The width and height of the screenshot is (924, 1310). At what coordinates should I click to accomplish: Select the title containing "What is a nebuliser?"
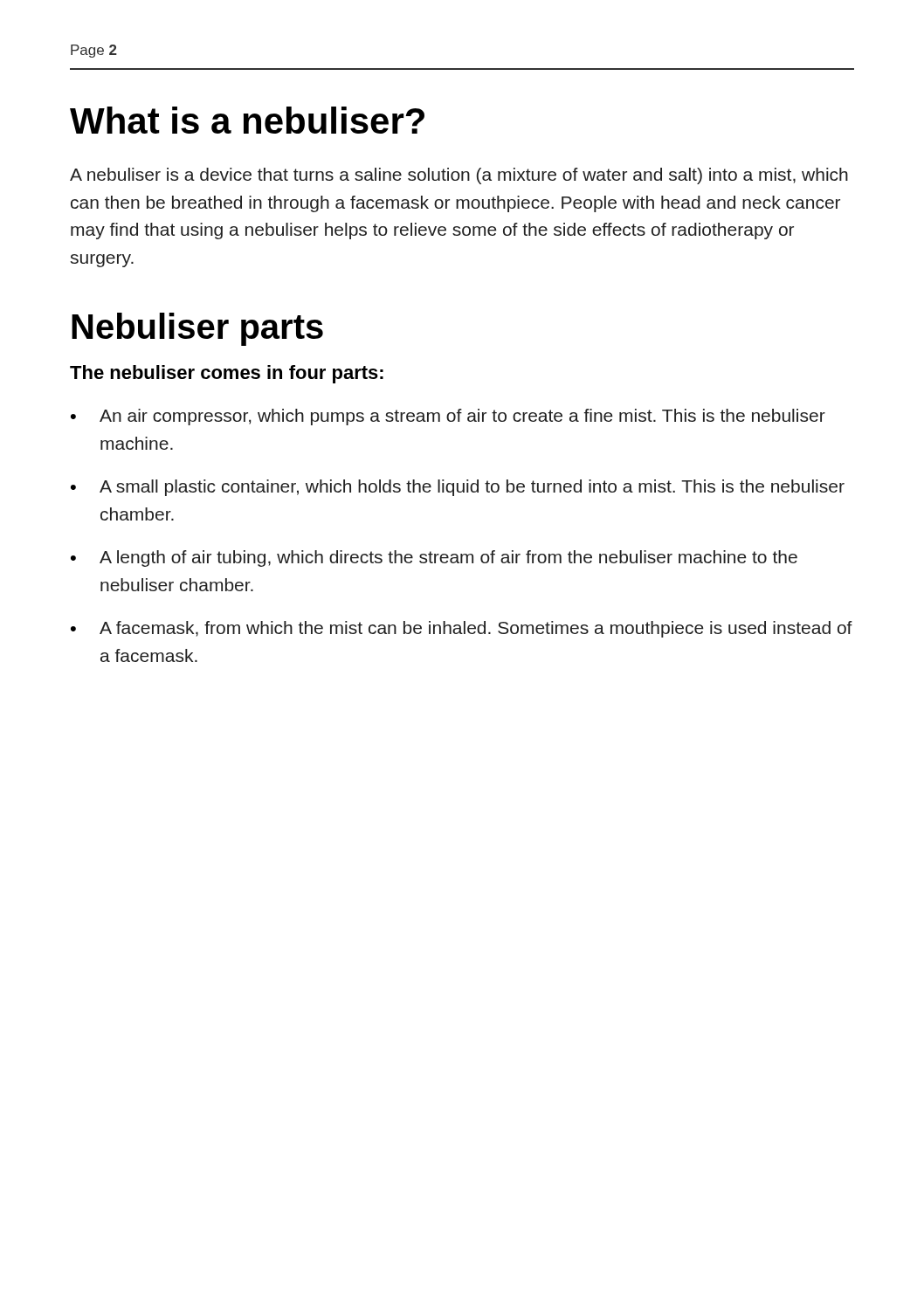pyautogui.click(x=248, y=121)
